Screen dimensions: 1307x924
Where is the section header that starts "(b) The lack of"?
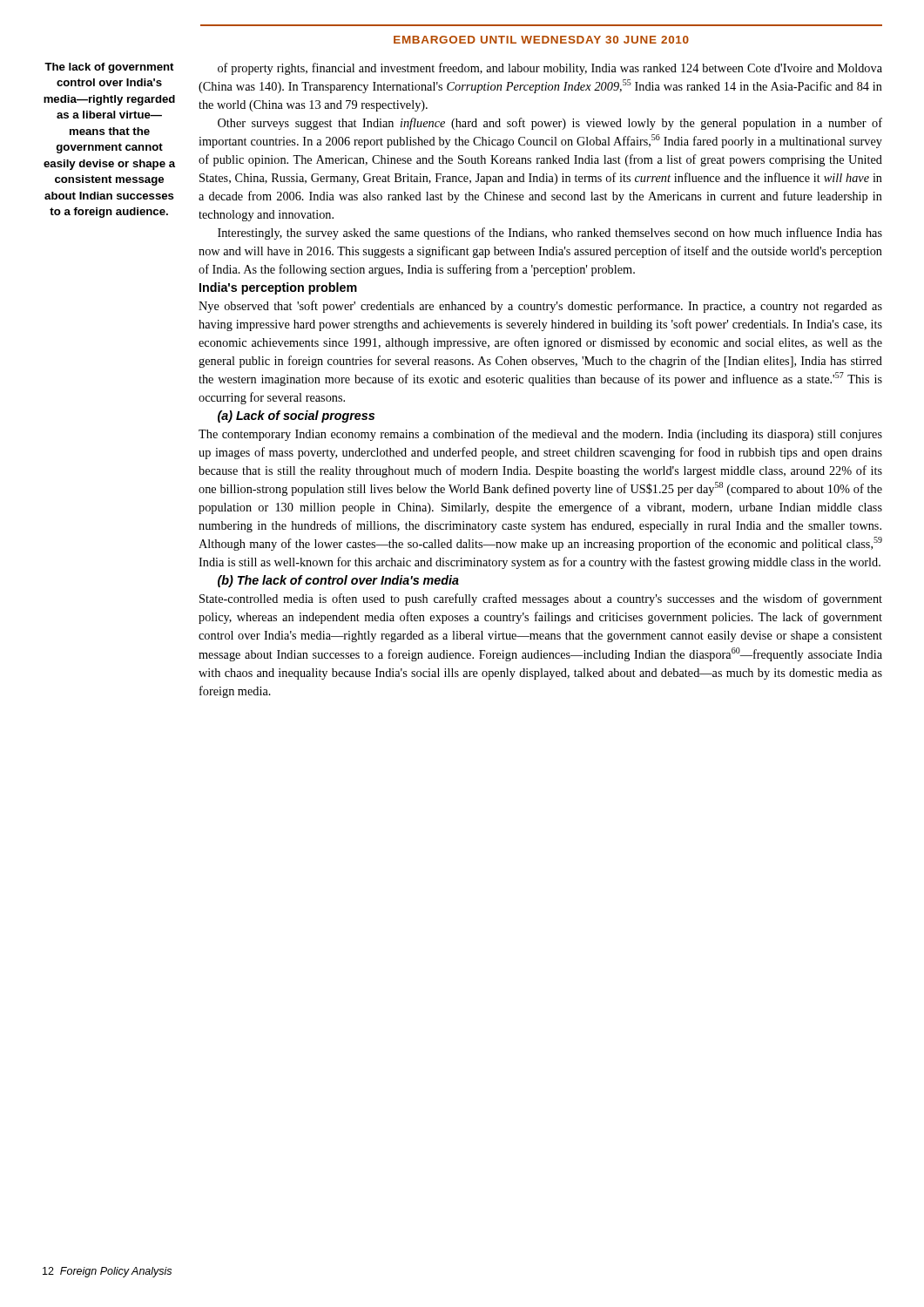pyautogui.click(x=338, y=581)
